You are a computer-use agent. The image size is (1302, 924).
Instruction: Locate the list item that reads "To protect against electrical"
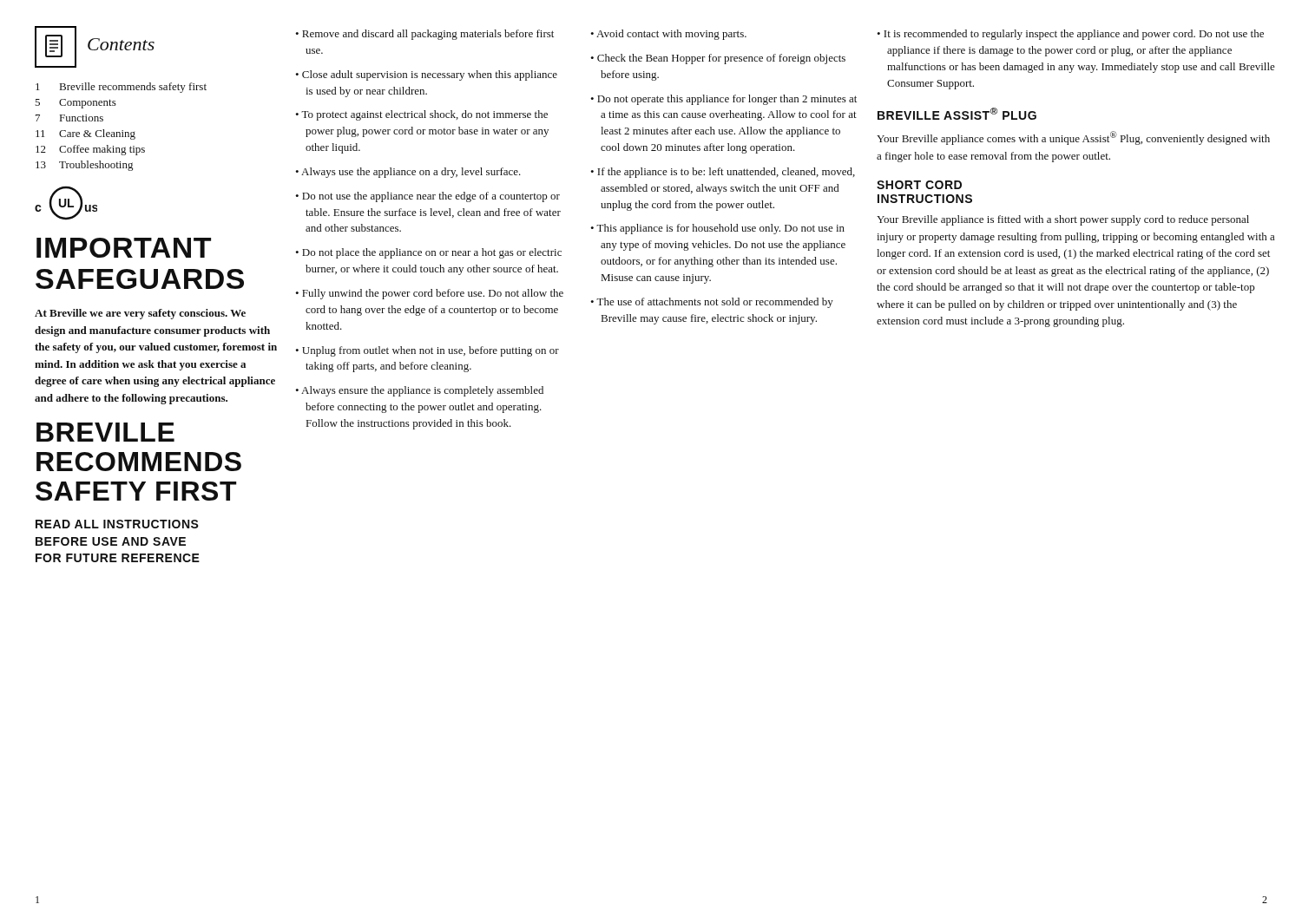click(425, 131)
